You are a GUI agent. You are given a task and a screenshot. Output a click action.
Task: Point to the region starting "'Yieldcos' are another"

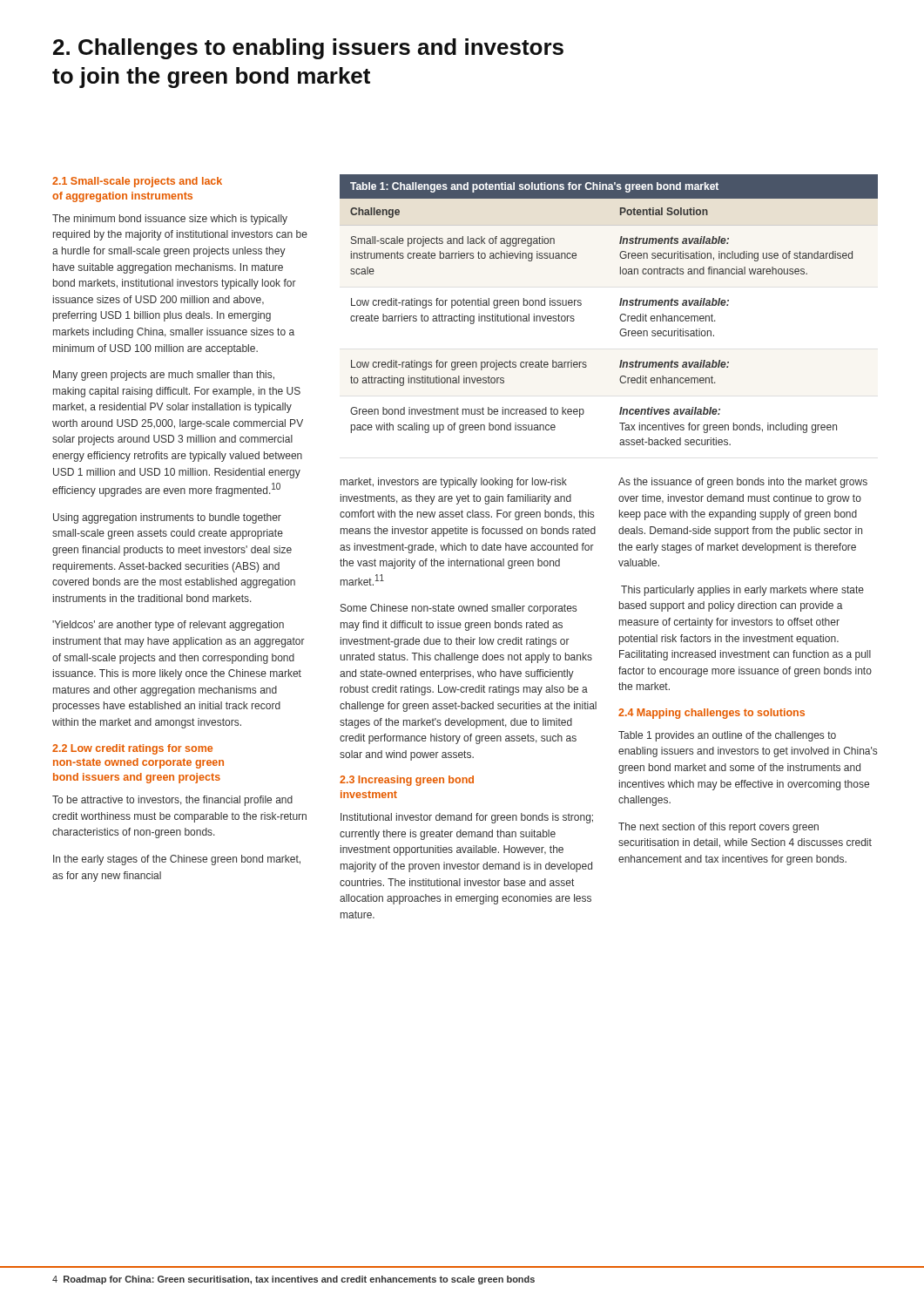178,674
